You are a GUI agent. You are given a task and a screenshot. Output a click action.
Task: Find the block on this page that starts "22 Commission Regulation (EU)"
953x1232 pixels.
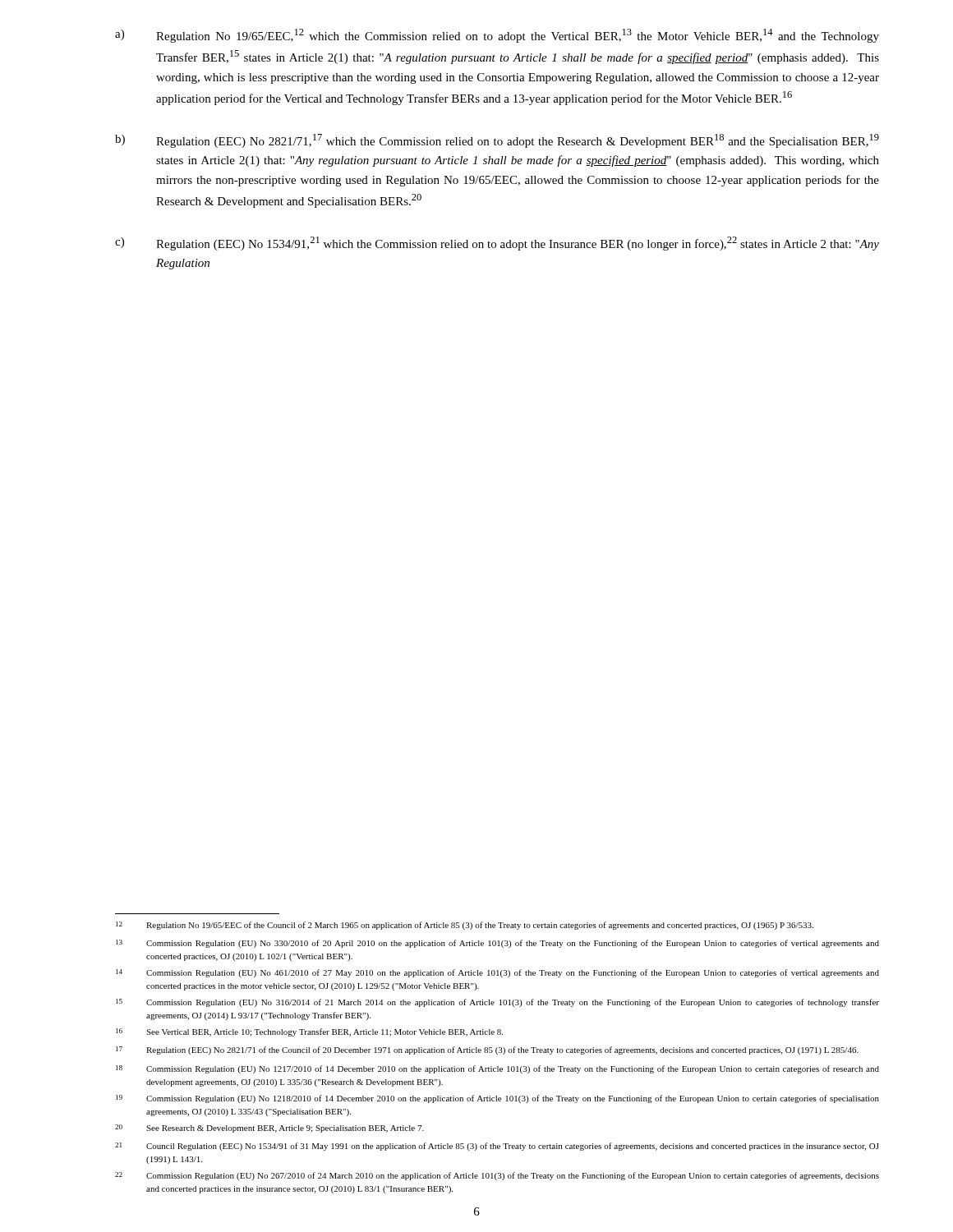[x=497, y=1183]
